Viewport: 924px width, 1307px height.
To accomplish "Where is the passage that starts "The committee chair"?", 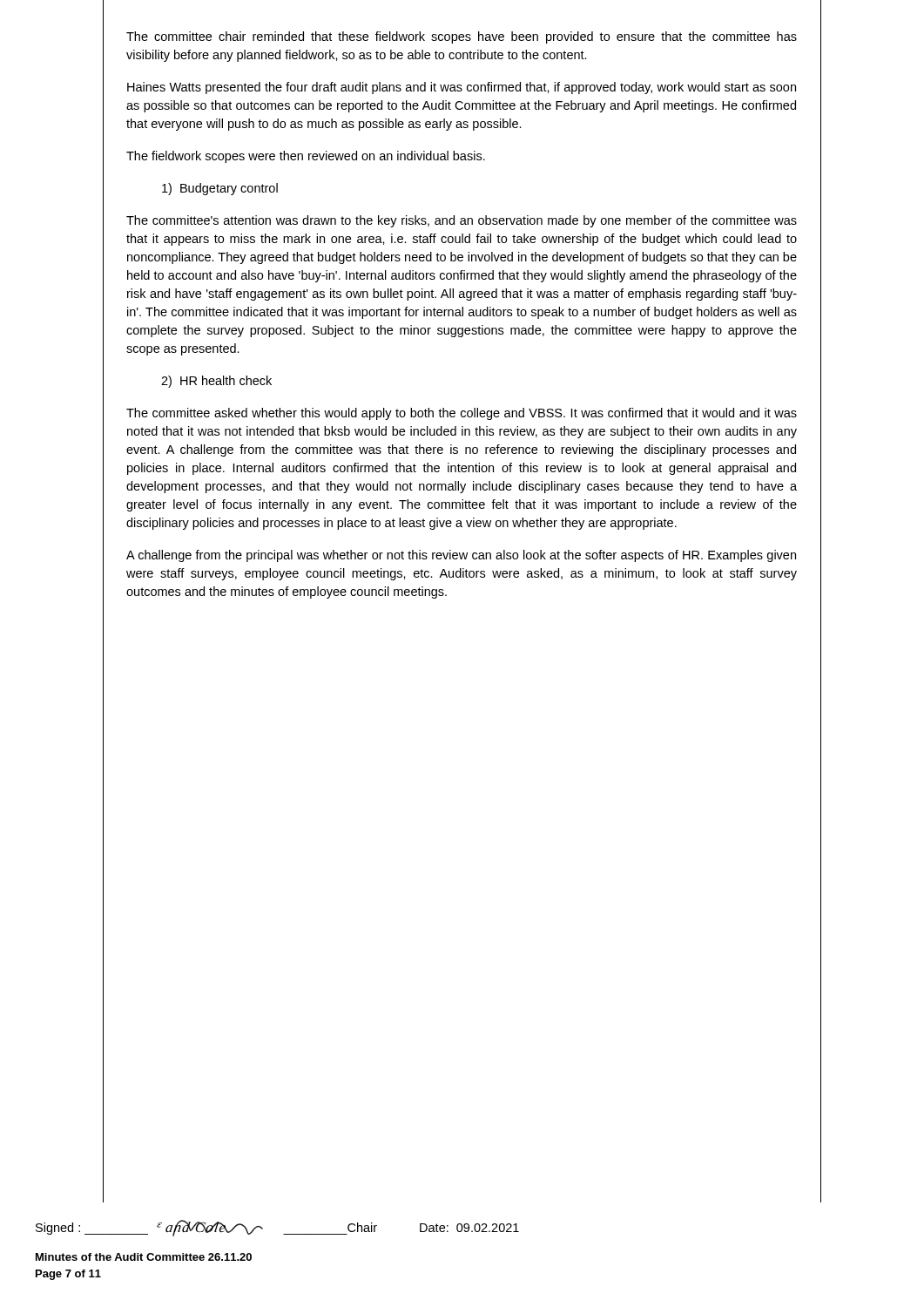I will click(x=462, y=46).
